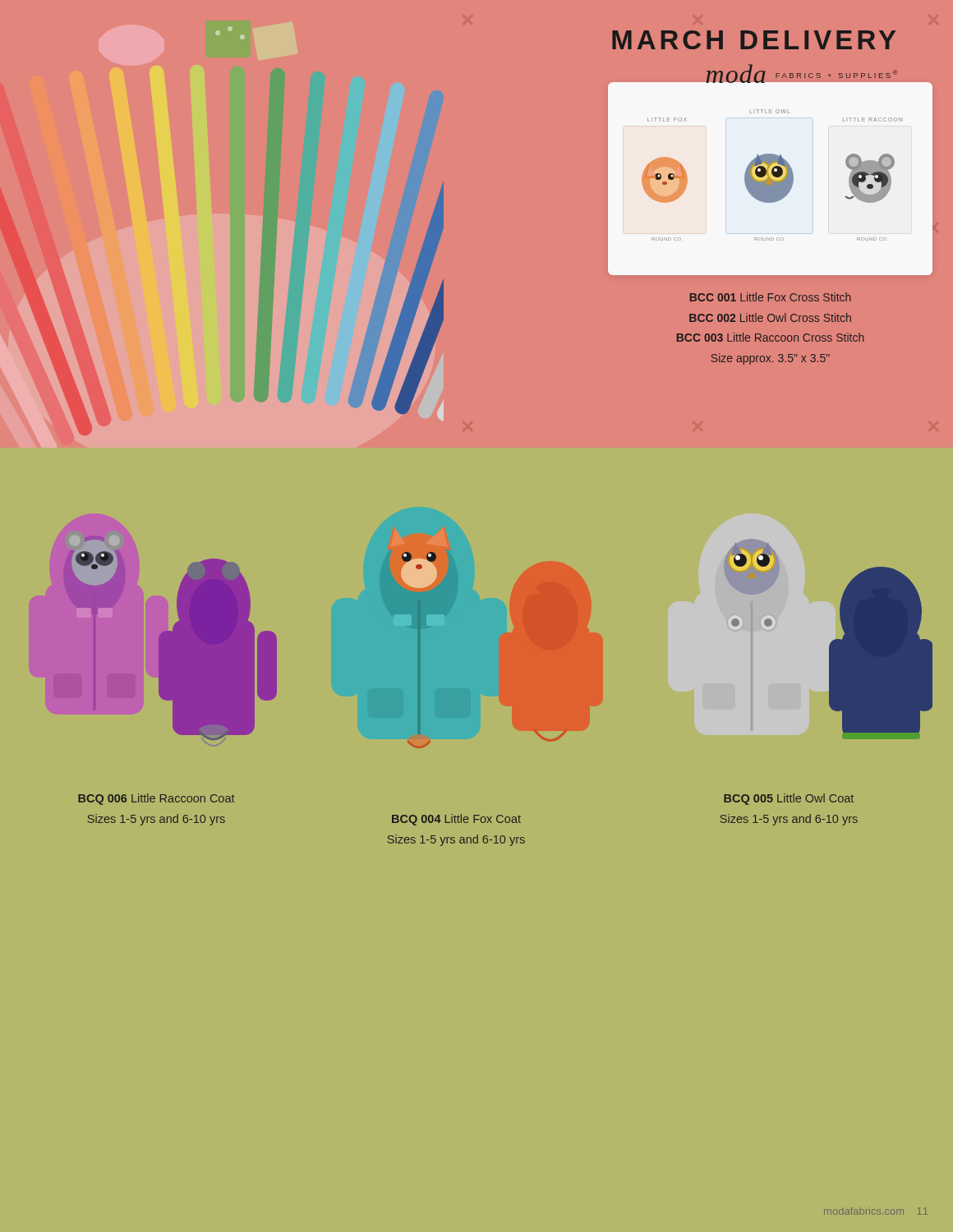
Task: Find the logo
Action: [x=802, y=74]
